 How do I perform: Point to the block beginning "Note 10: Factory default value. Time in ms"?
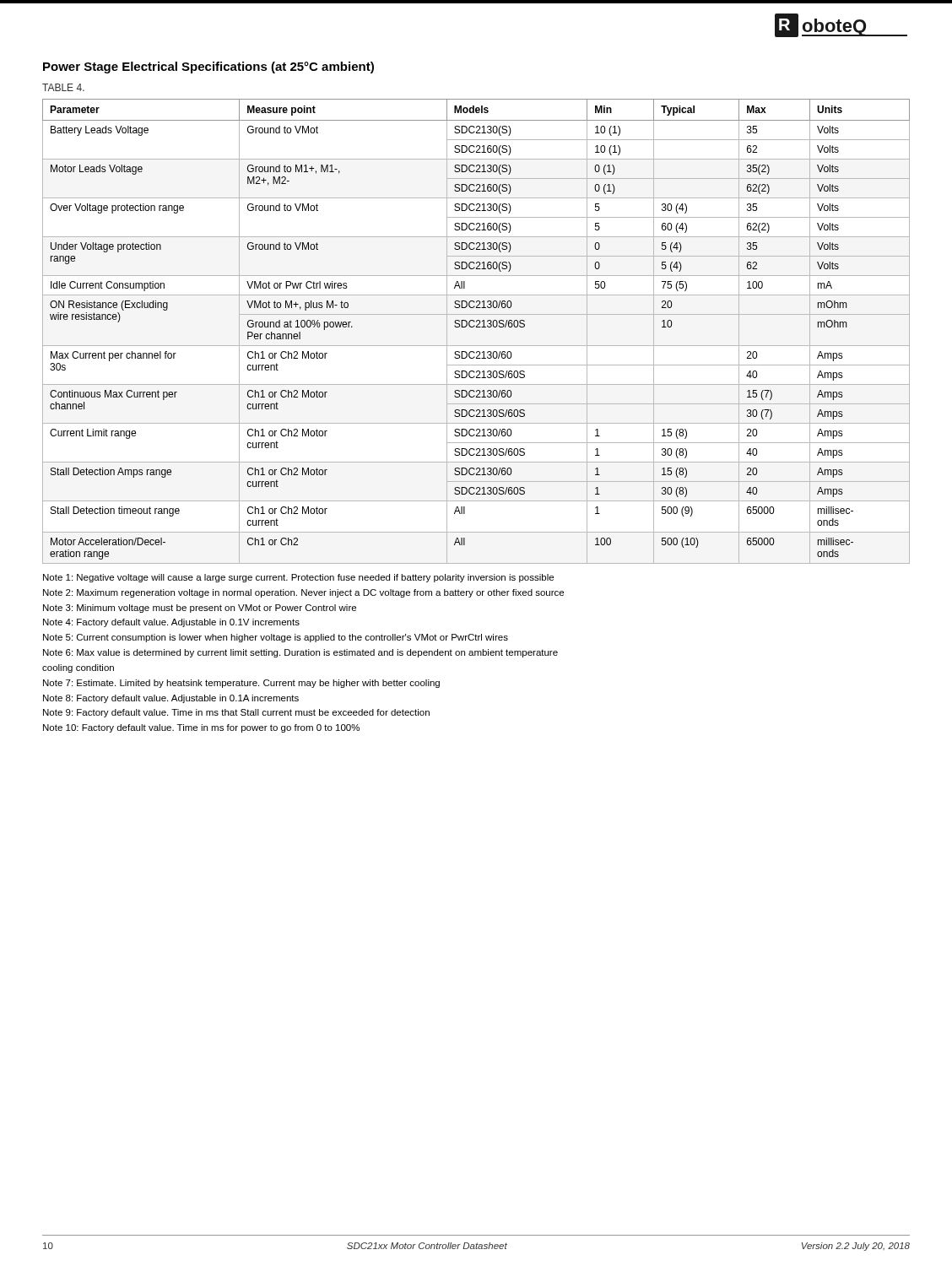click(201, 728)
